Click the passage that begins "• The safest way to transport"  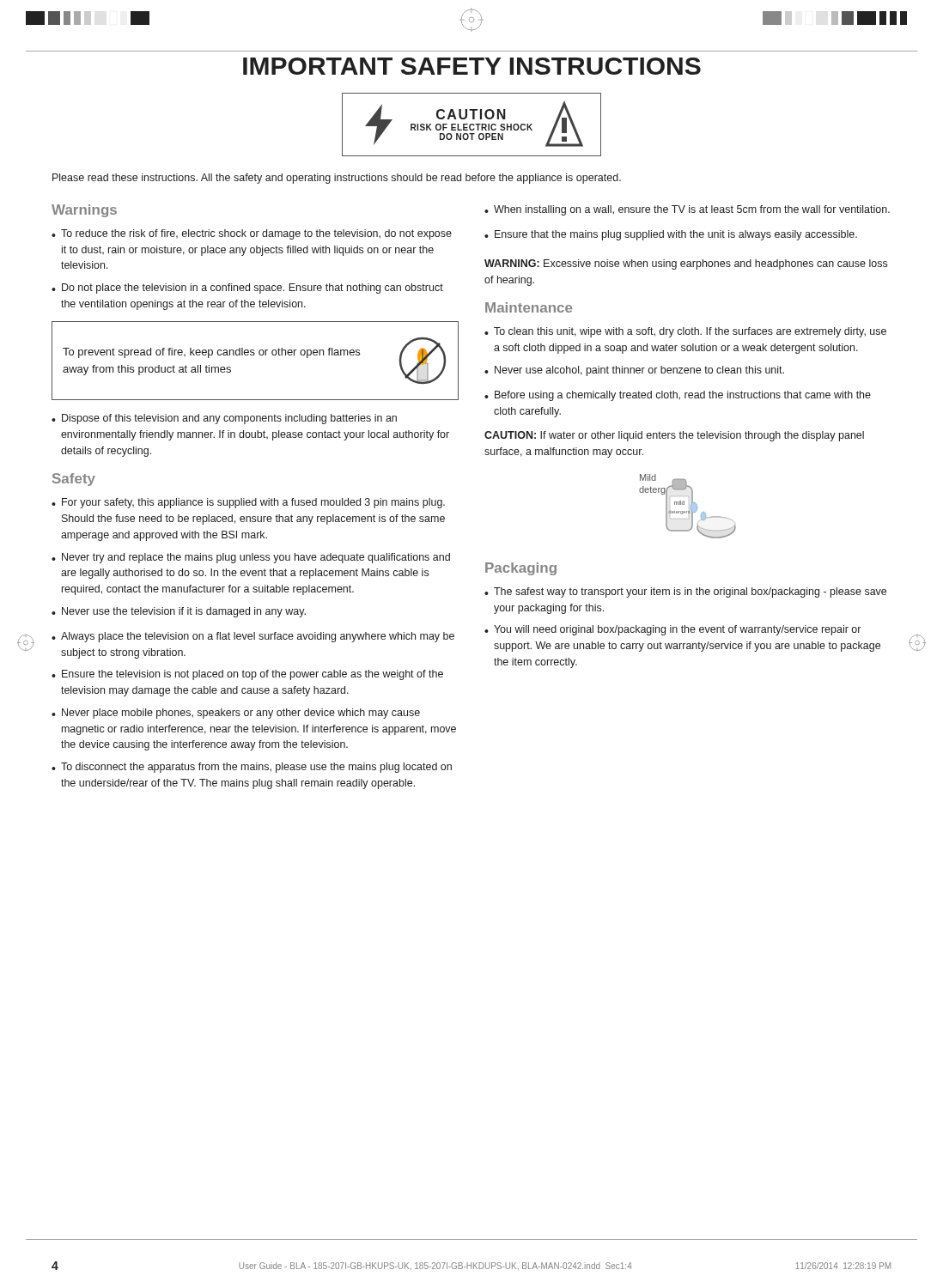click(688, 600)
